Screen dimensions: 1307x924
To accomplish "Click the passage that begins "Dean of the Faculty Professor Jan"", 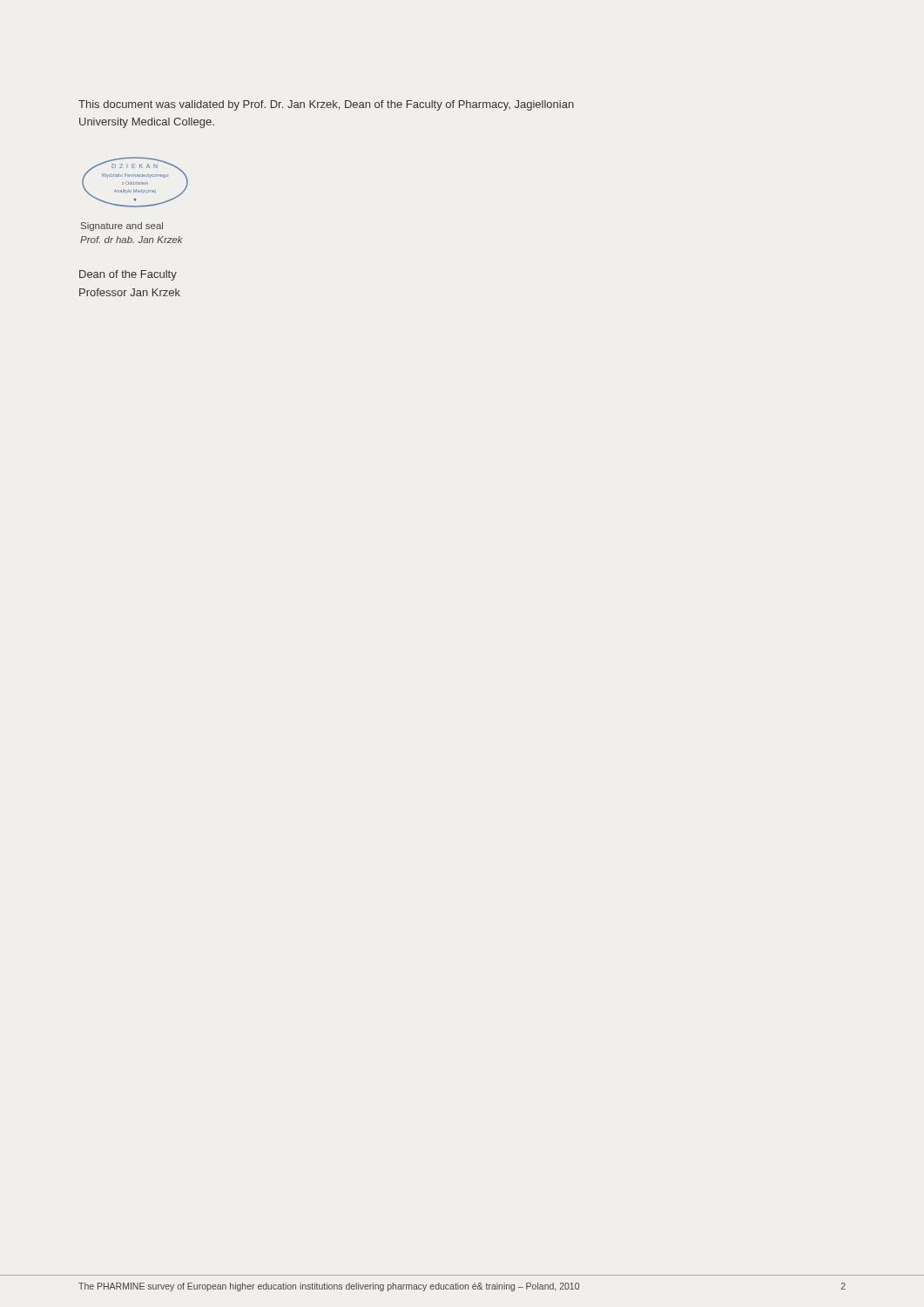I will click(129, 283).
